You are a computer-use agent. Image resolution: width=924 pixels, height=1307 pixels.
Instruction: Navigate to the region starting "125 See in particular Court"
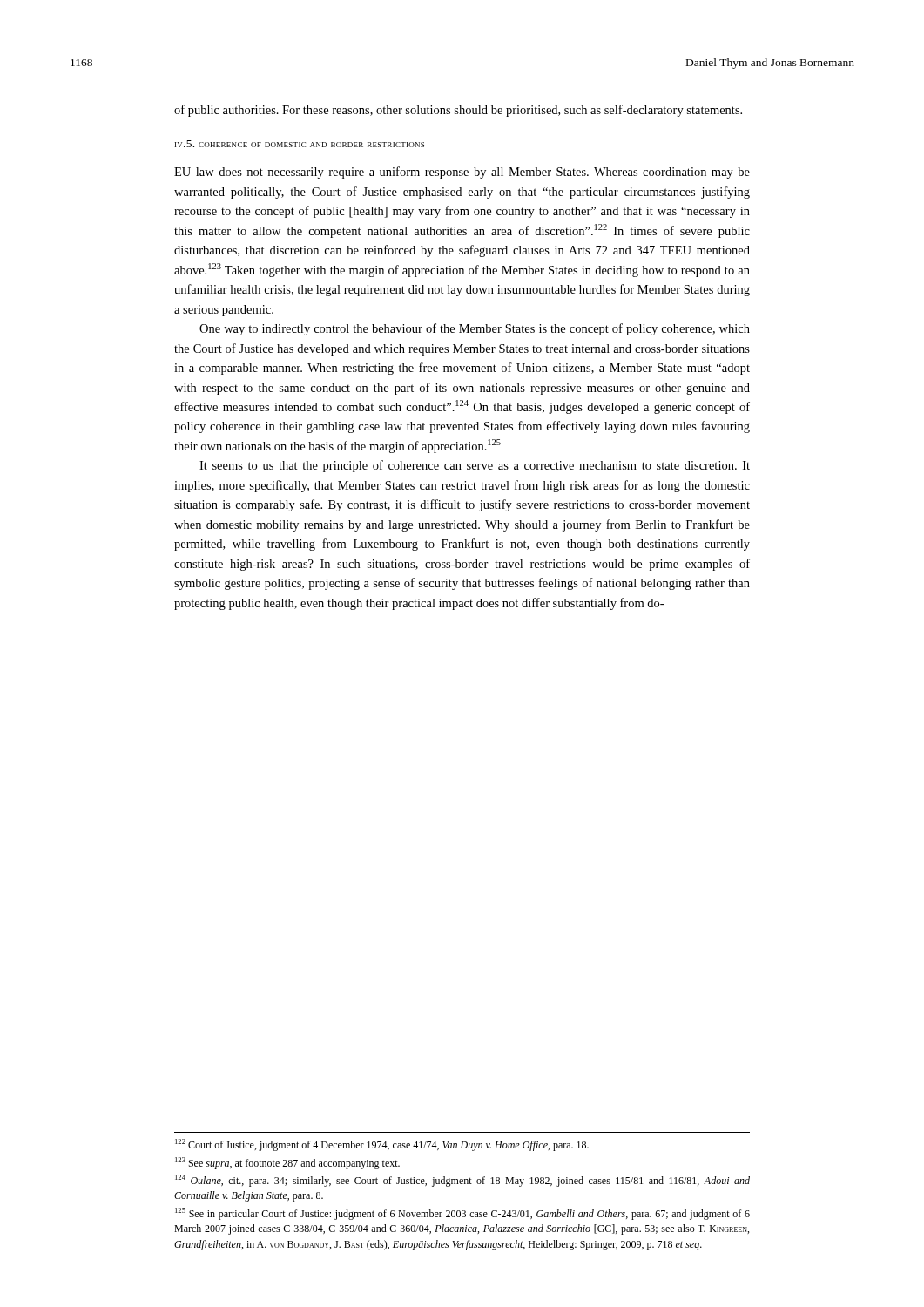tap(462, 1229)
